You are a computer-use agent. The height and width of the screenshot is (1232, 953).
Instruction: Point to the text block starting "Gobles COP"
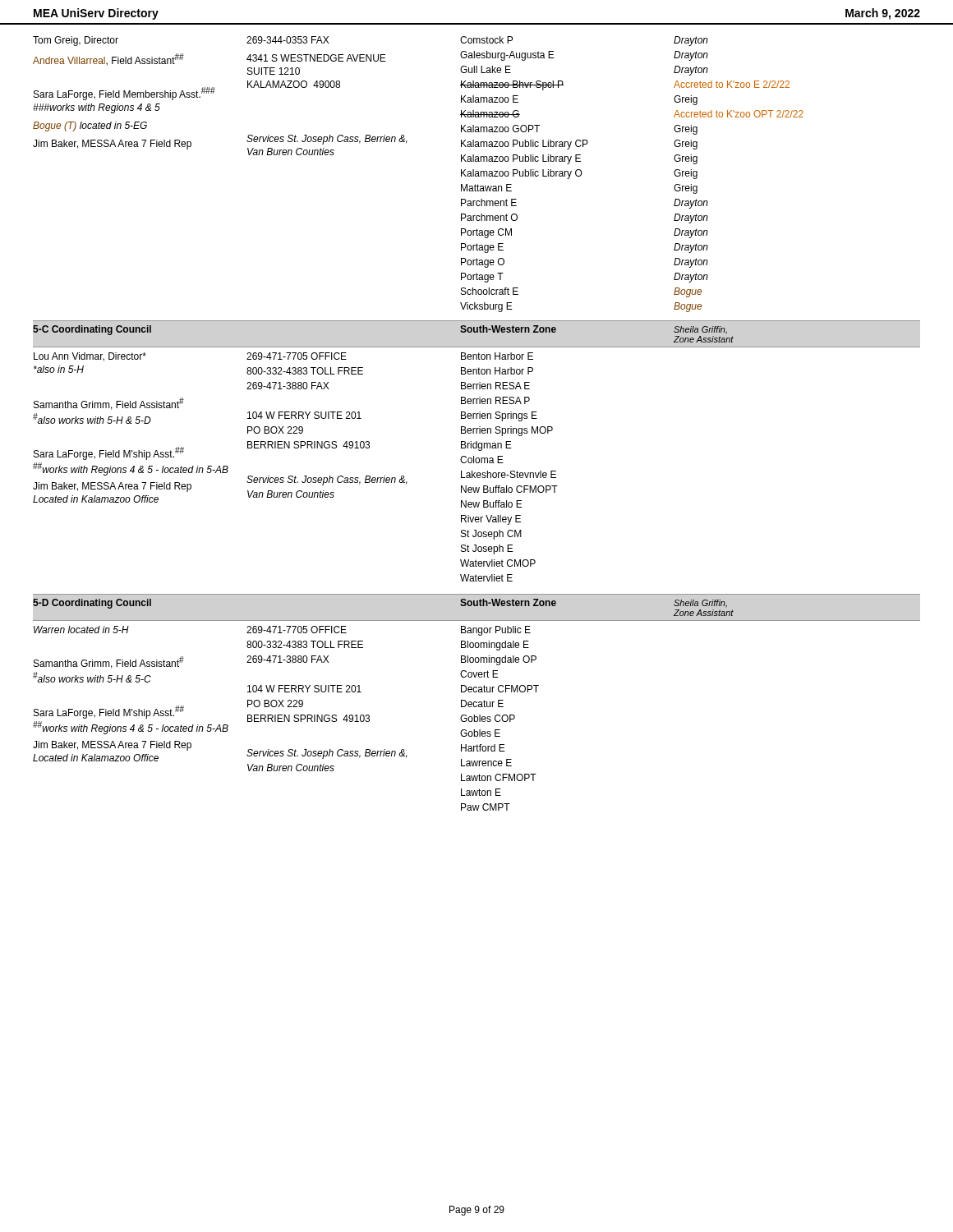[x=488, y=719]
